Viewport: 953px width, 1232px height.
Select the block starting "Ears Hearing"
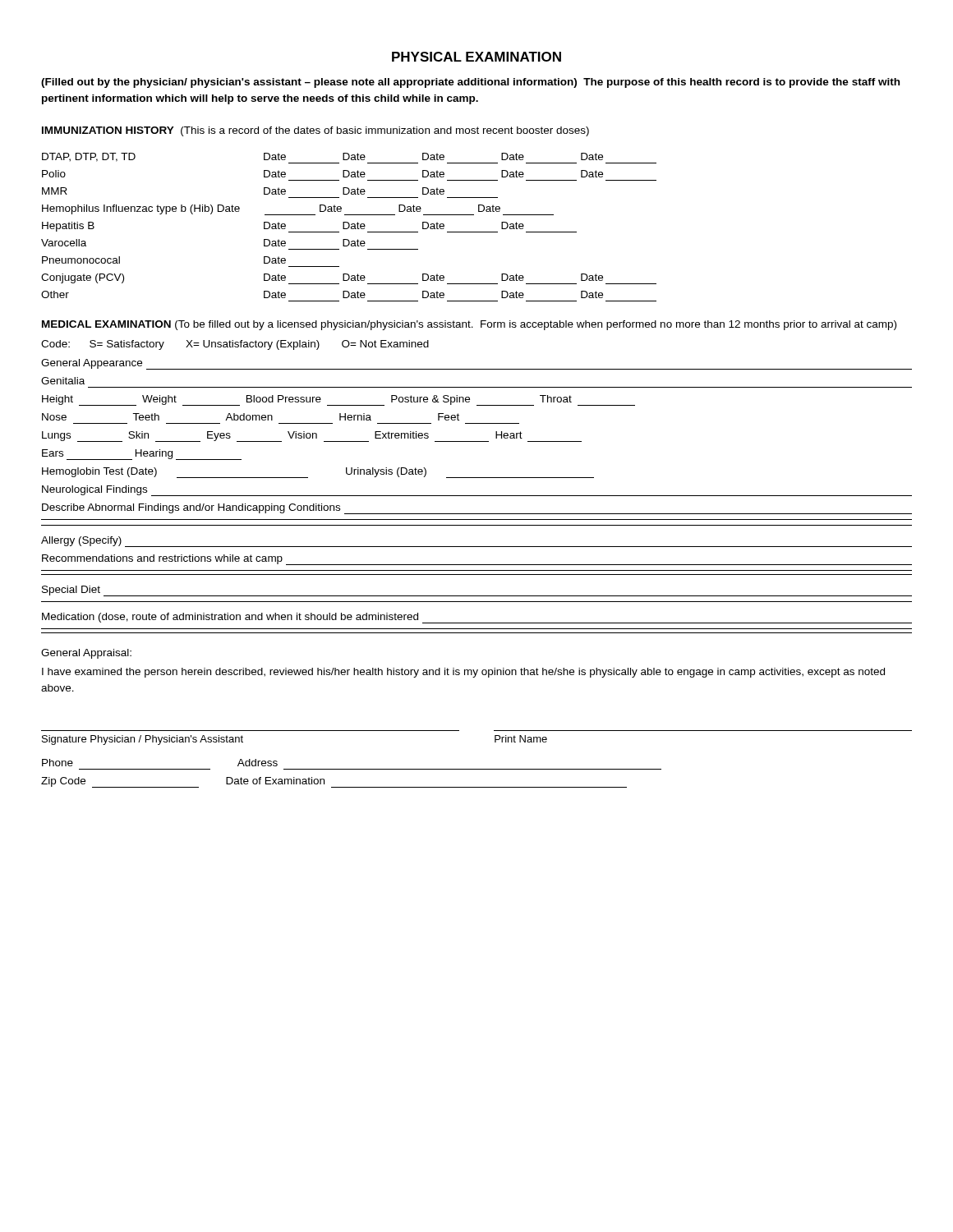coord(141,453)
